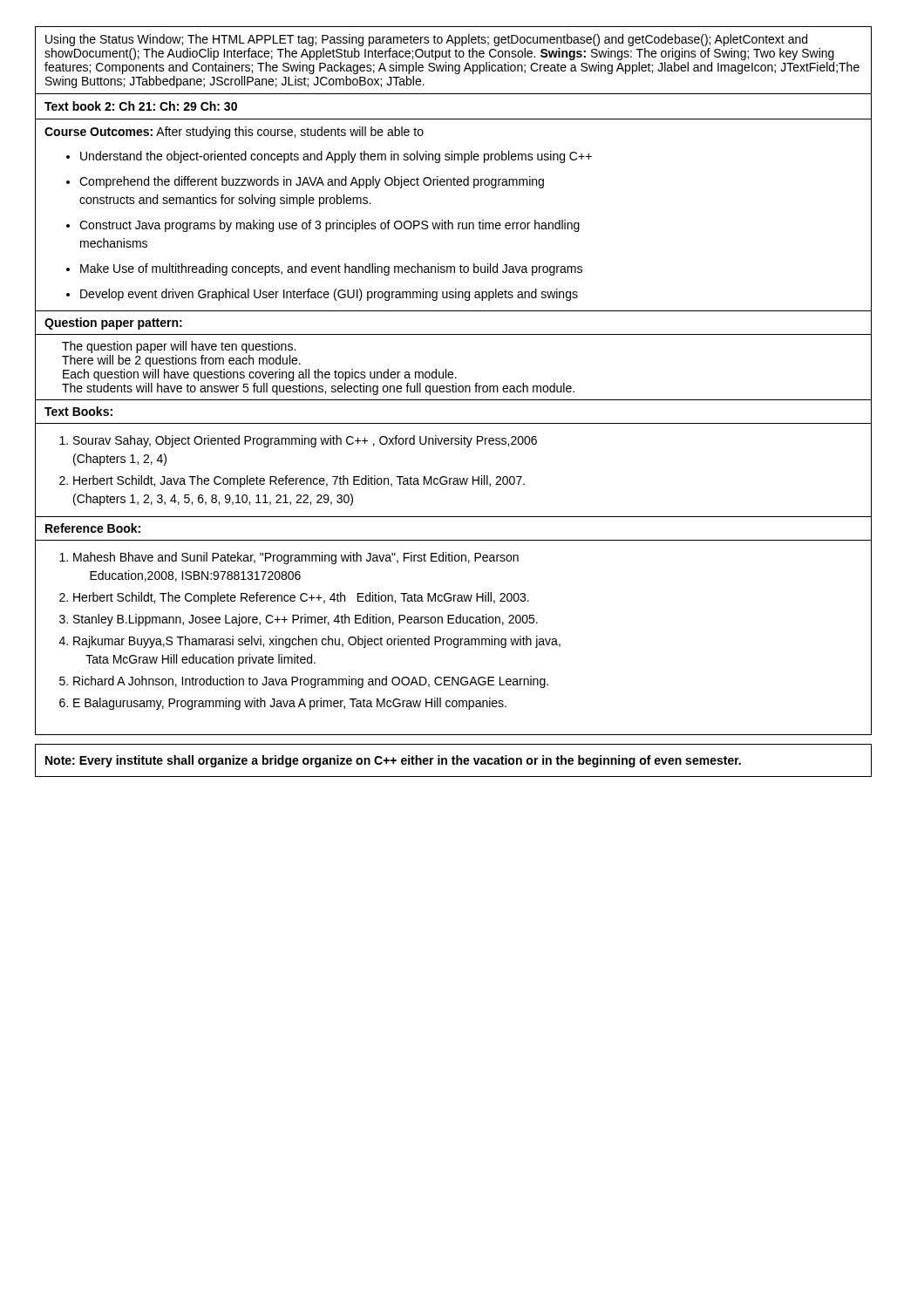Find the text block with the text "Text book 2: Ch 21:"
The height and width of the screenshot is (1308, 924).
coord(141,106)
